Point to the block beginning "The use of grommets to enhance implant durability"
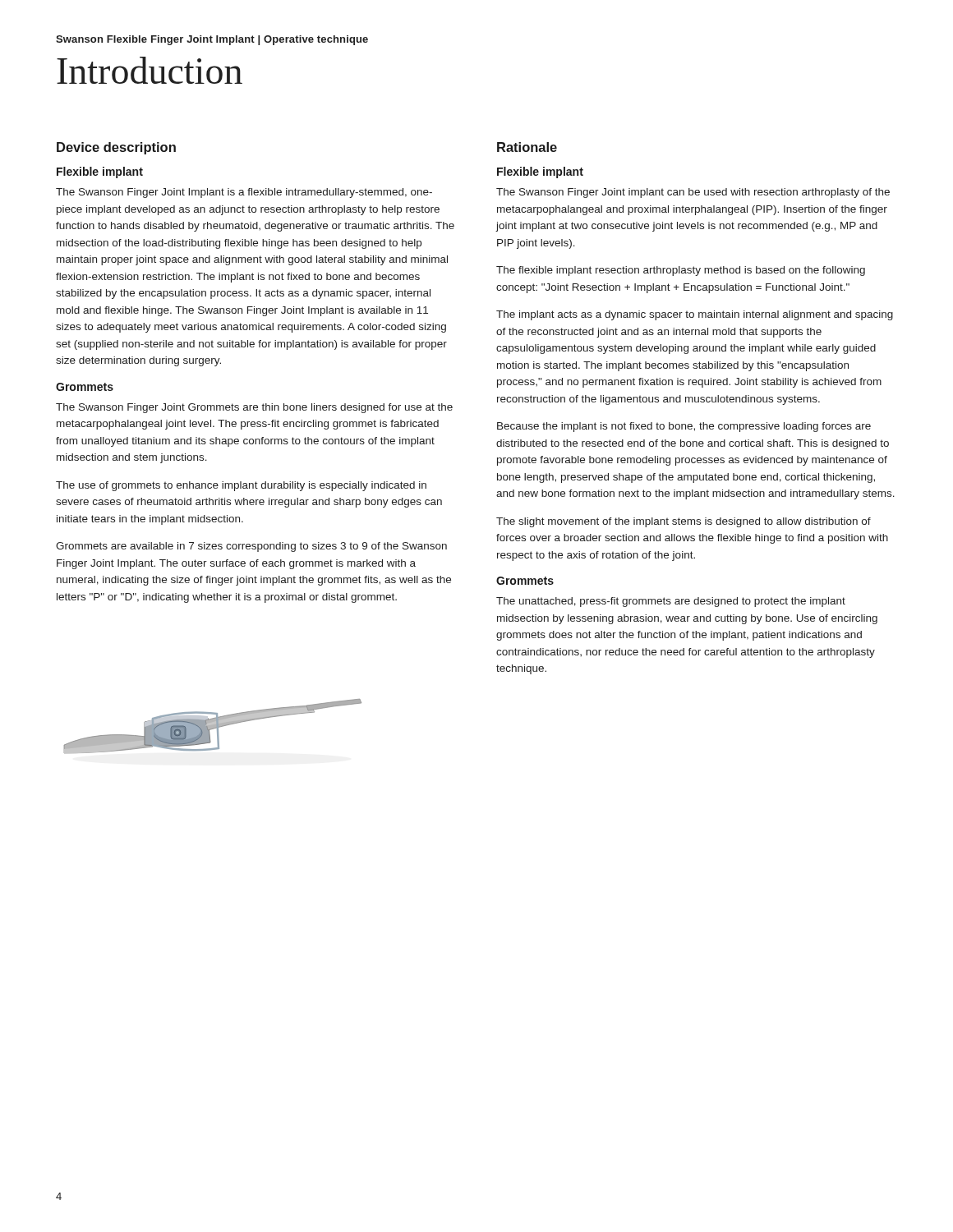 click(x=256, y=502)
